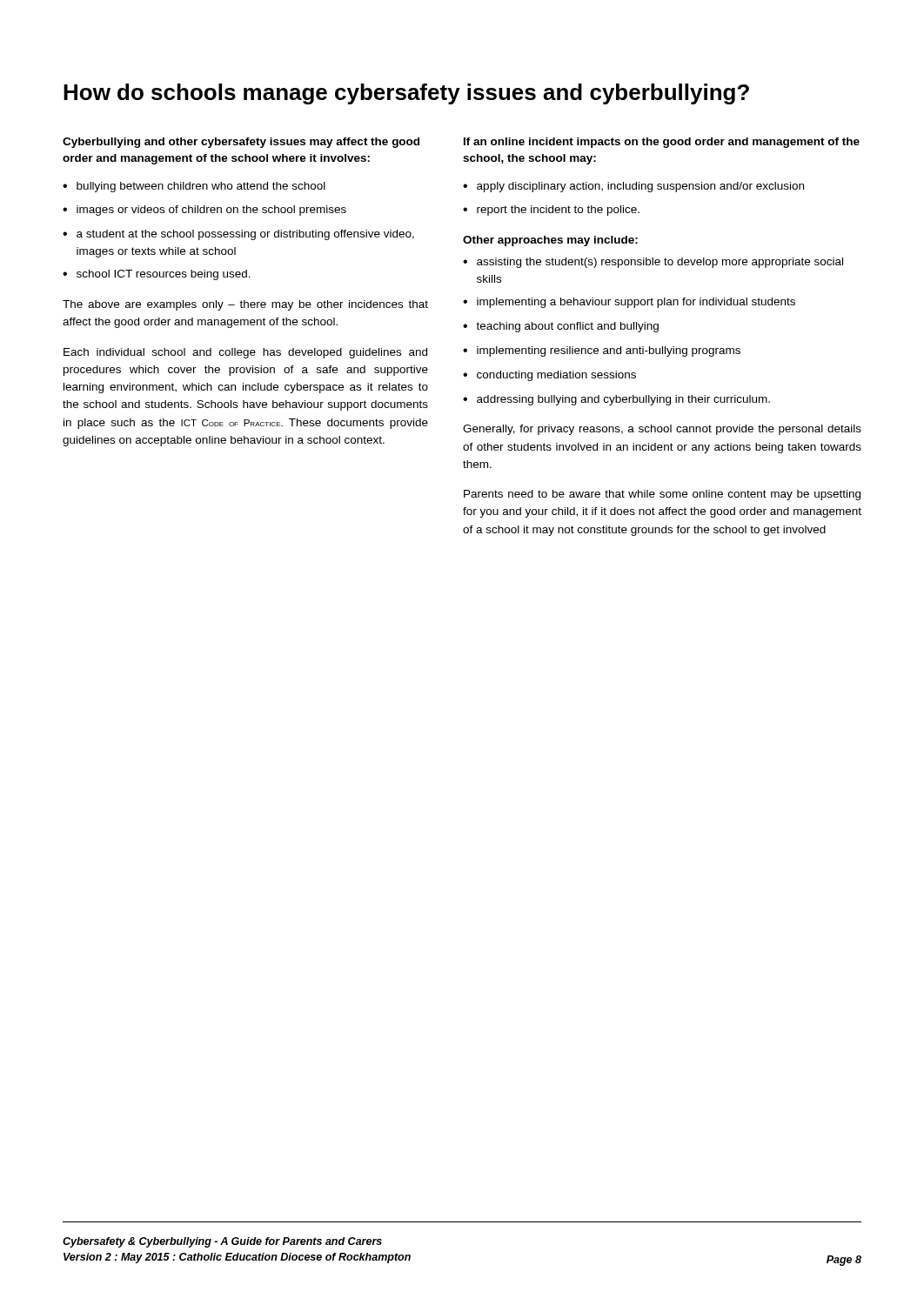Where does it say "implementing a behaviour support plan for individual students"?
Image resolution: width=924 pixels, height=1305 pixels.
point(636,302)
